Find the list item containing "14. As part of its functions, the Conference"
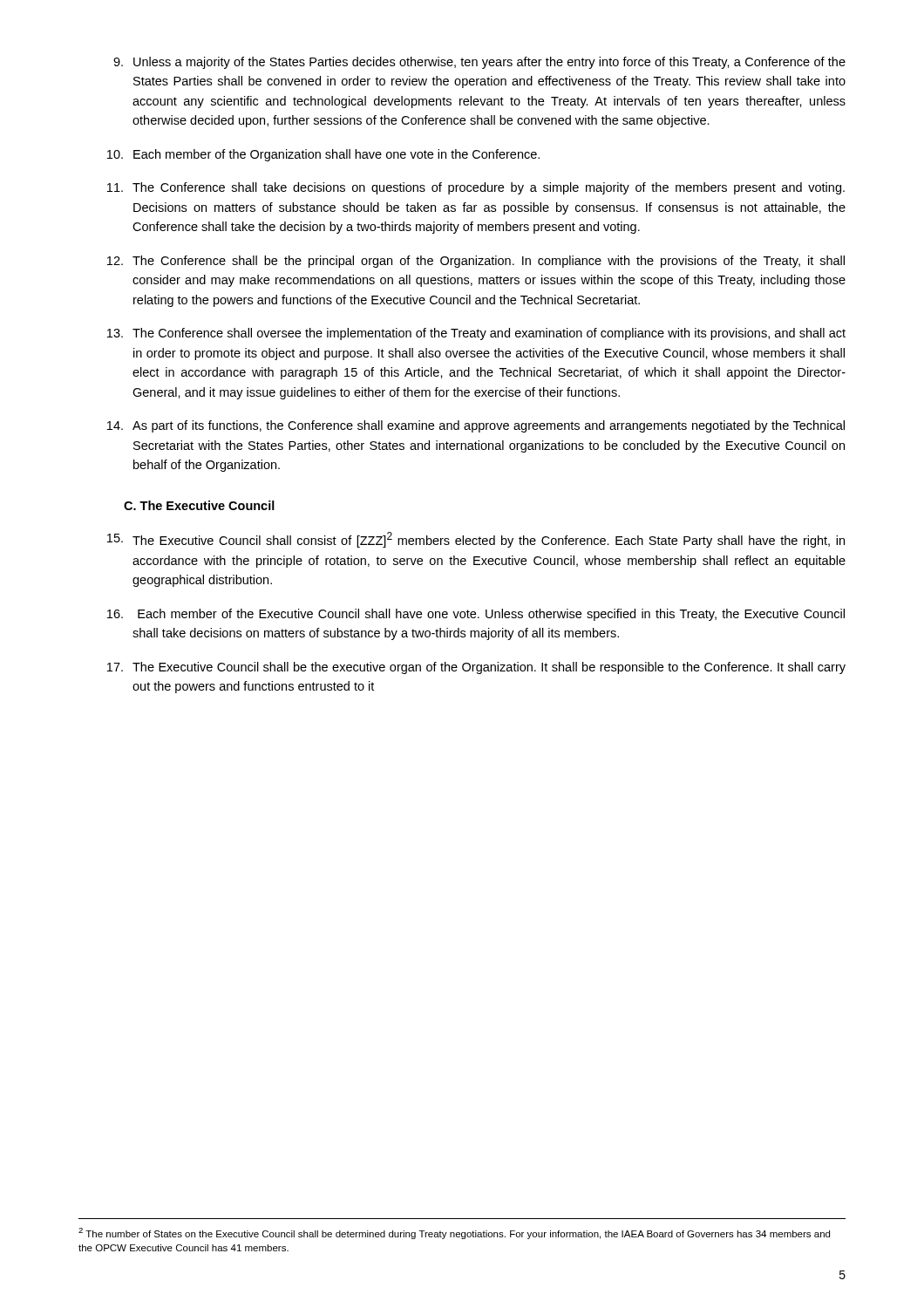This screenshot has height=1308, width=924. click(x=462, y=445)
